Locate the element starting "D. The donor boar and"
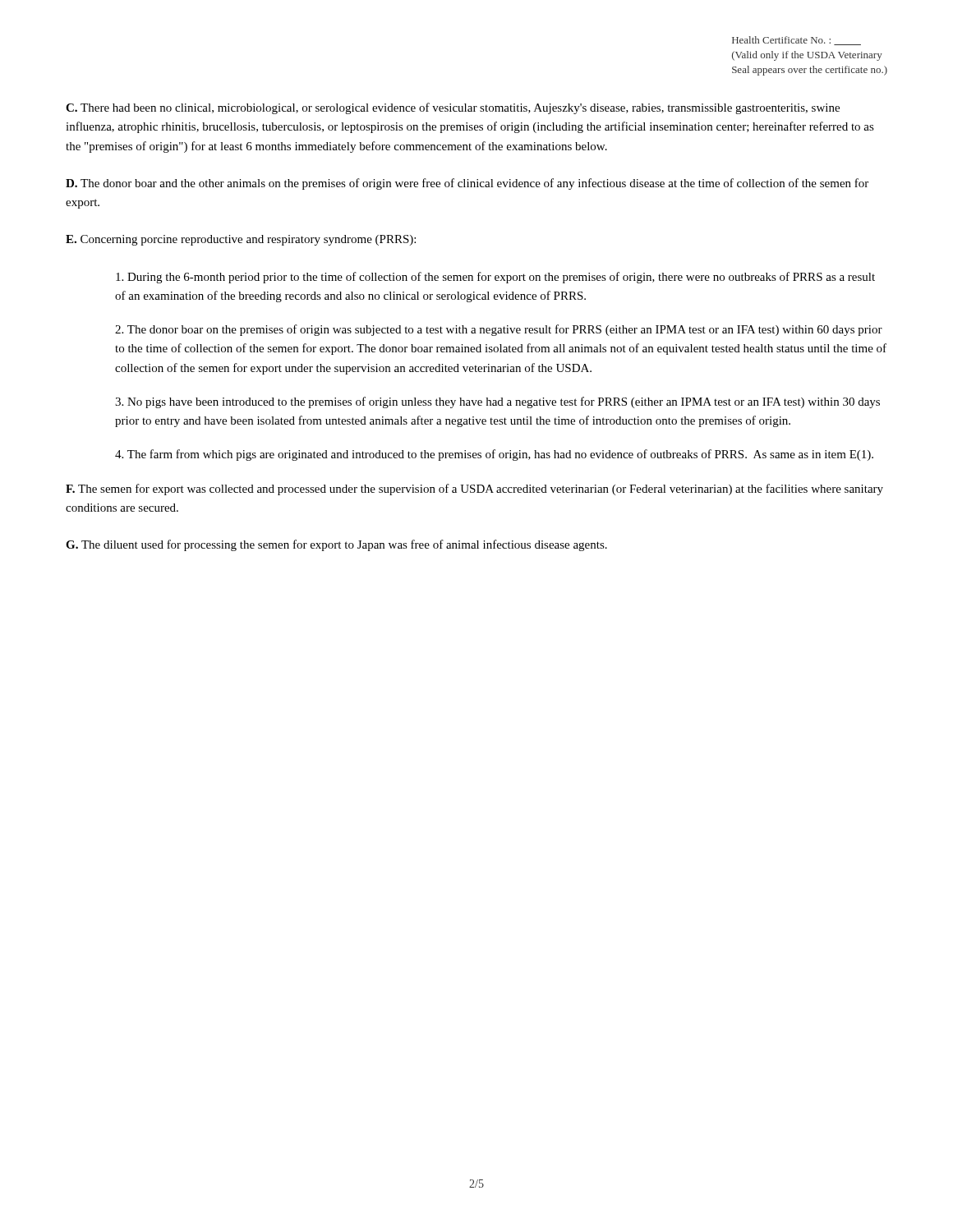 [467, 192]
